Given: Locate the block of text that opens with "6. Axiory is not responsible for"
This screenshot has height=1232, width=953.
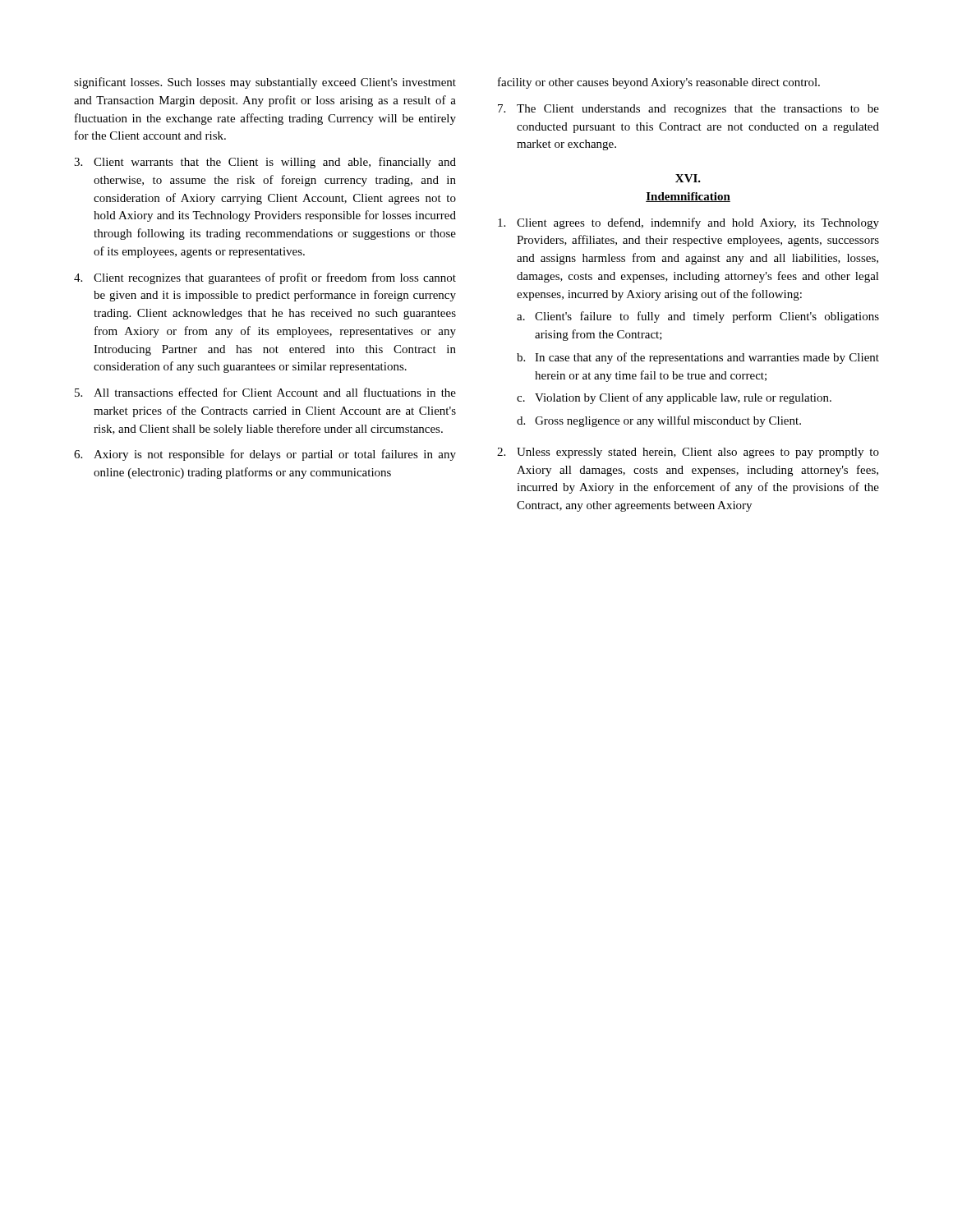Looking at the screenshot, I should pos(265,464).
